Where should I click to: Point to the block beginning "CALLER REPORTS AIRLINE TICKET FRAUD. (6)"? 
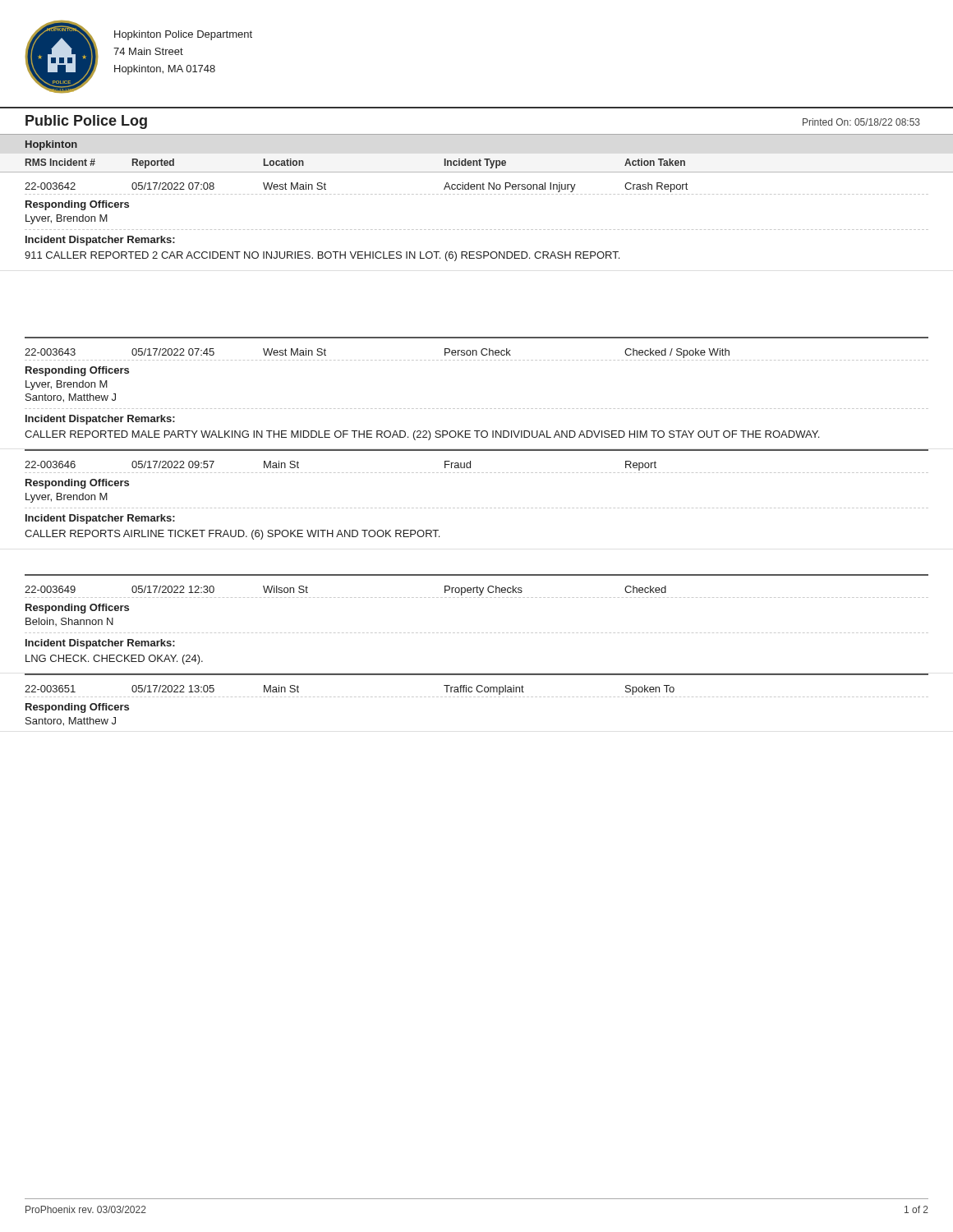(233, 533)
